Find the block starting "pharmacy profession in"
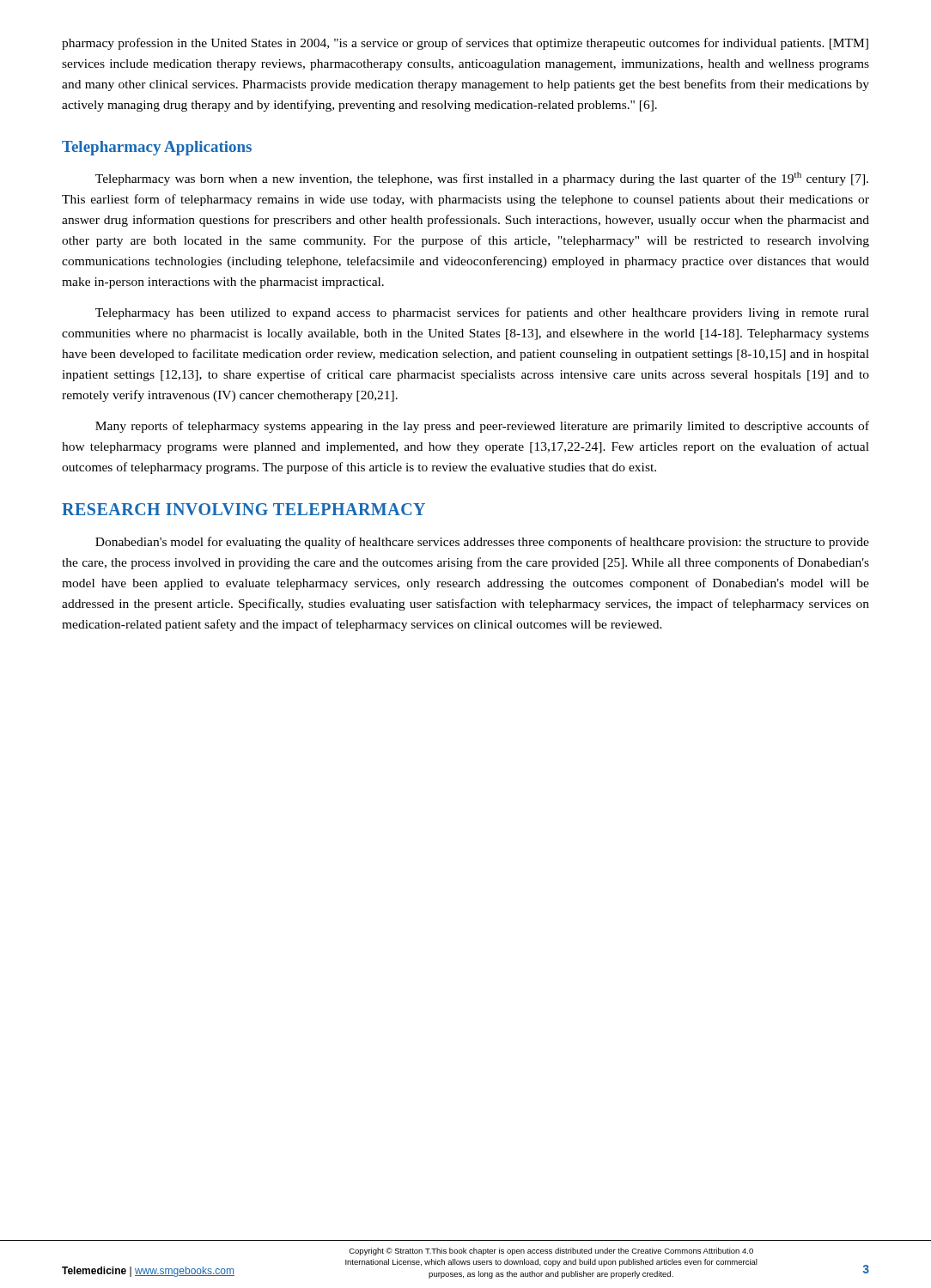 click(466, 73)
